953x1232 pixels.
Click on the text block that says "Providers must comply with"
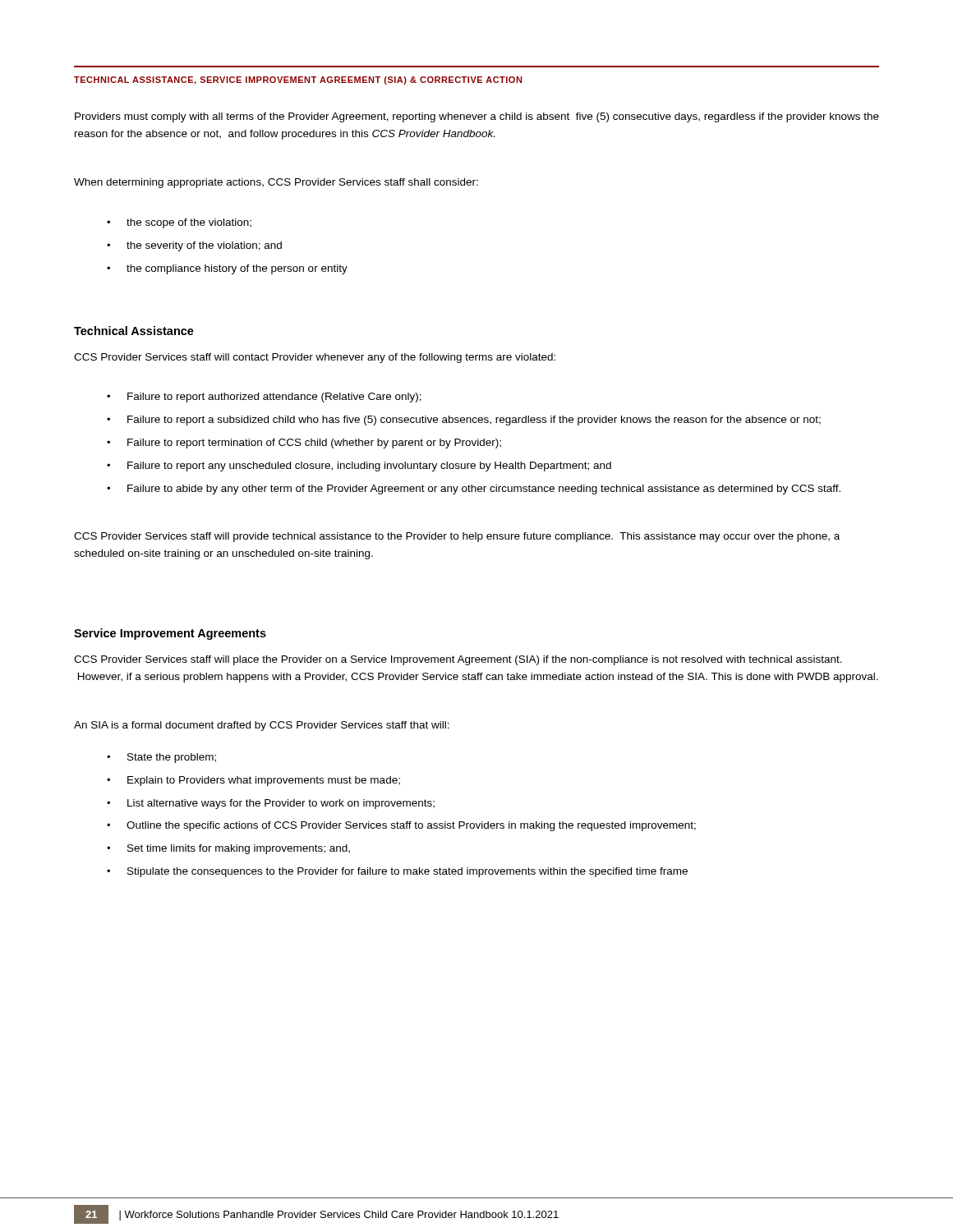click(476, 125)
